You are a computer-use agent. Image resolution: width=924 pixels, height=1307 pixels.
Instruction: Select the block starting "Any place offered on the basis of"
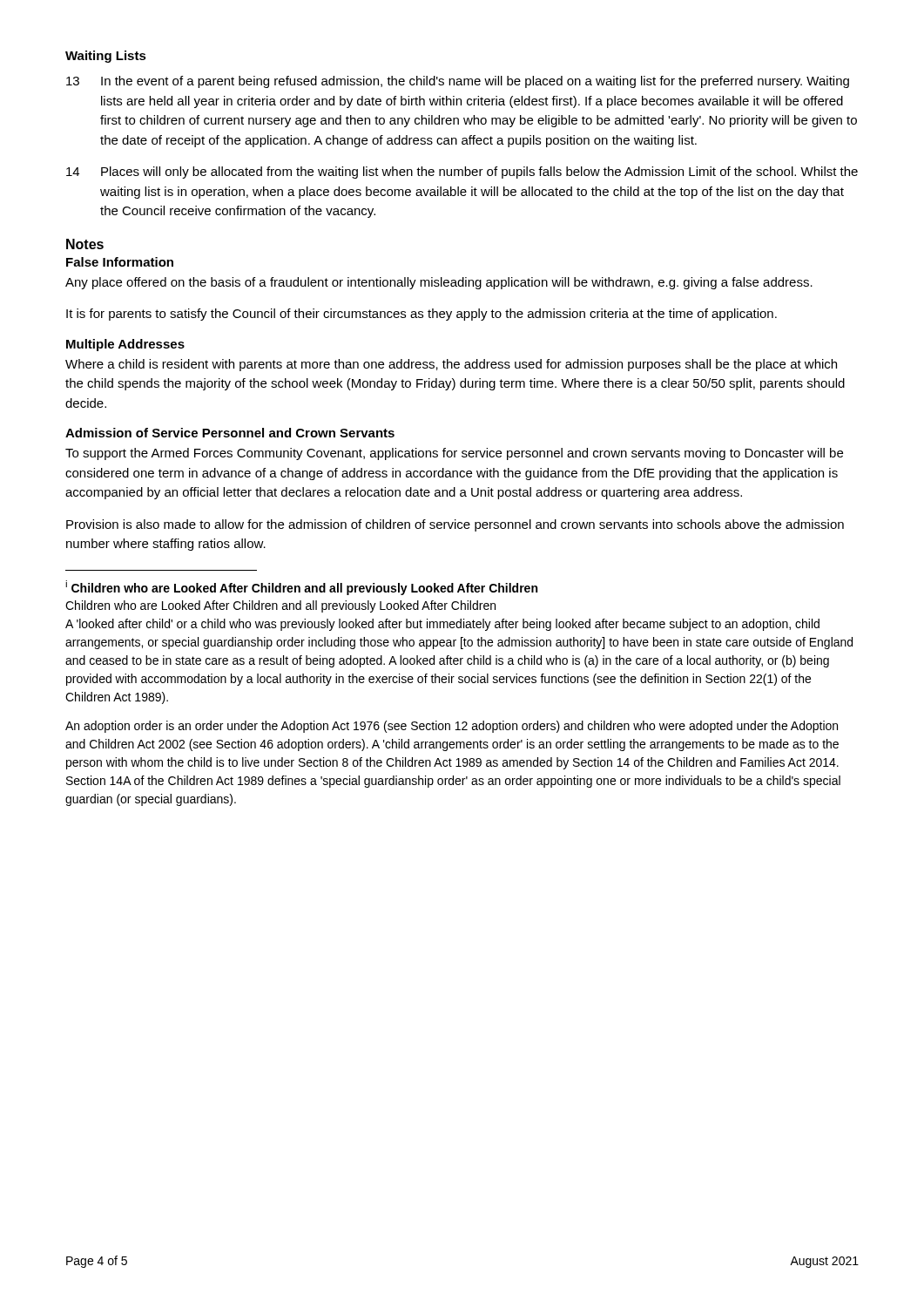click(439, 281)
